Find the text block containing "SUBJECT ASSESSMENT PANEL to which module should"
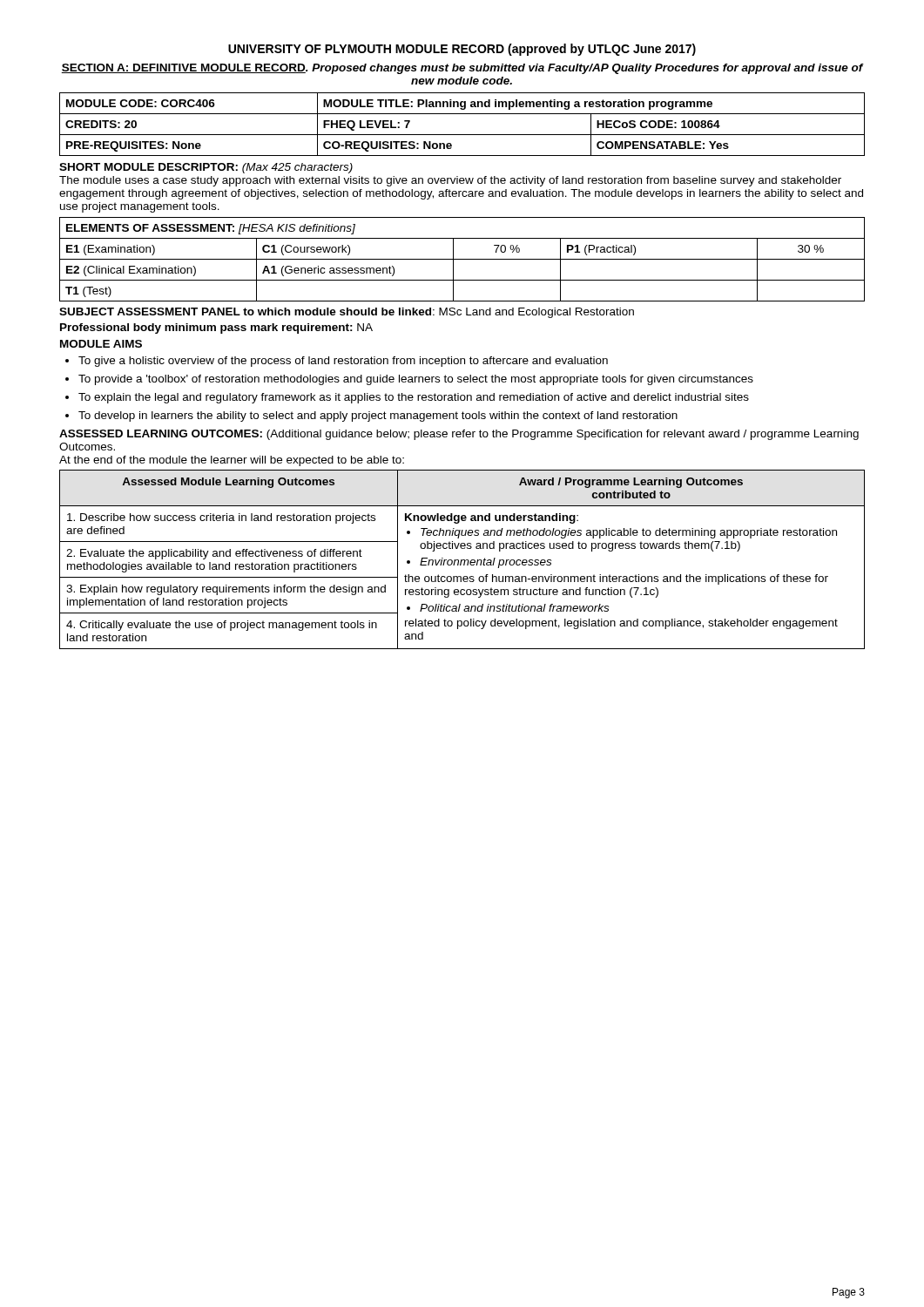This screenshot has width=924, height=1307. [x=347, y=311]
